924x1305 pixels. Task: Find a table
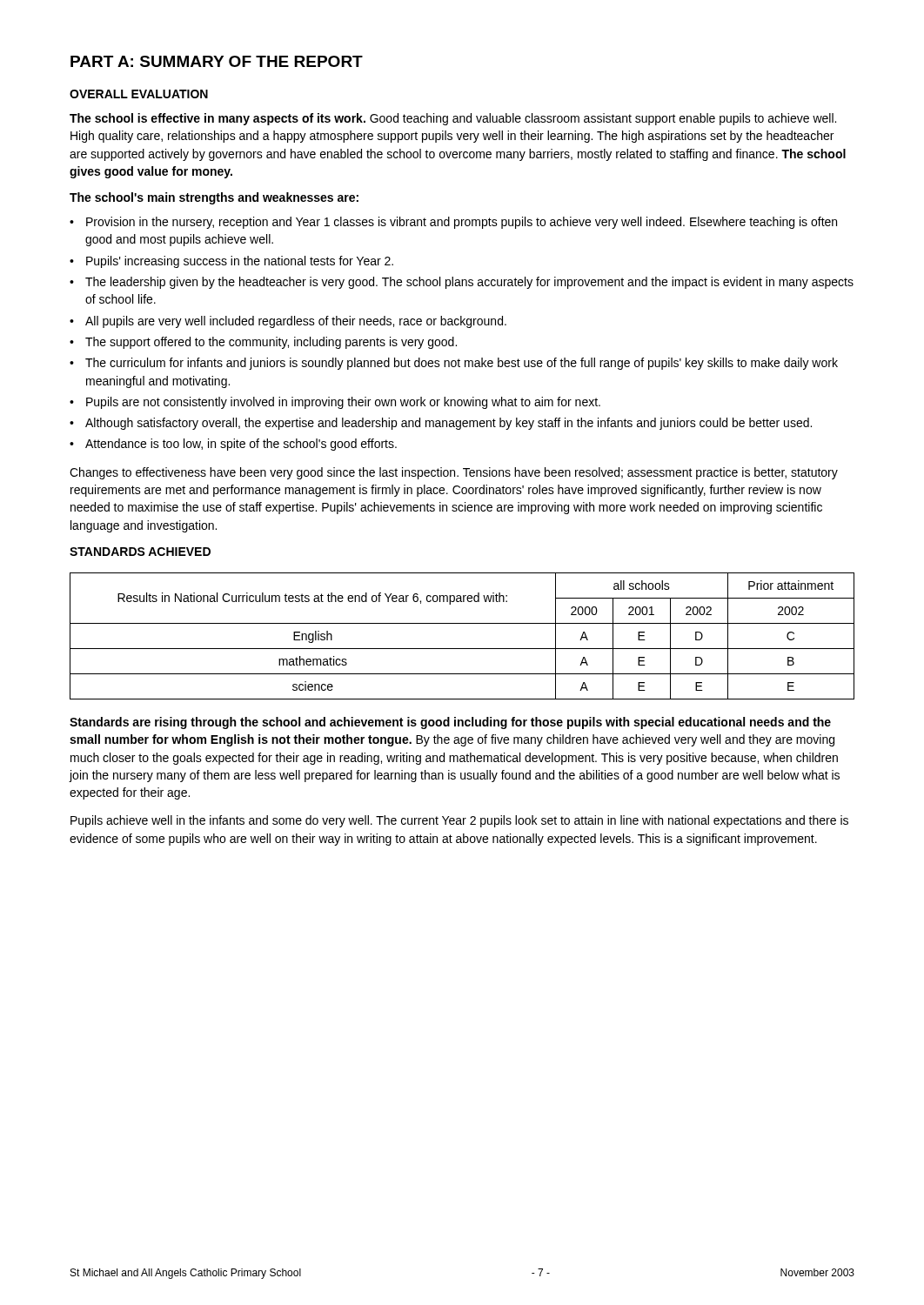(x=462, y=636)
